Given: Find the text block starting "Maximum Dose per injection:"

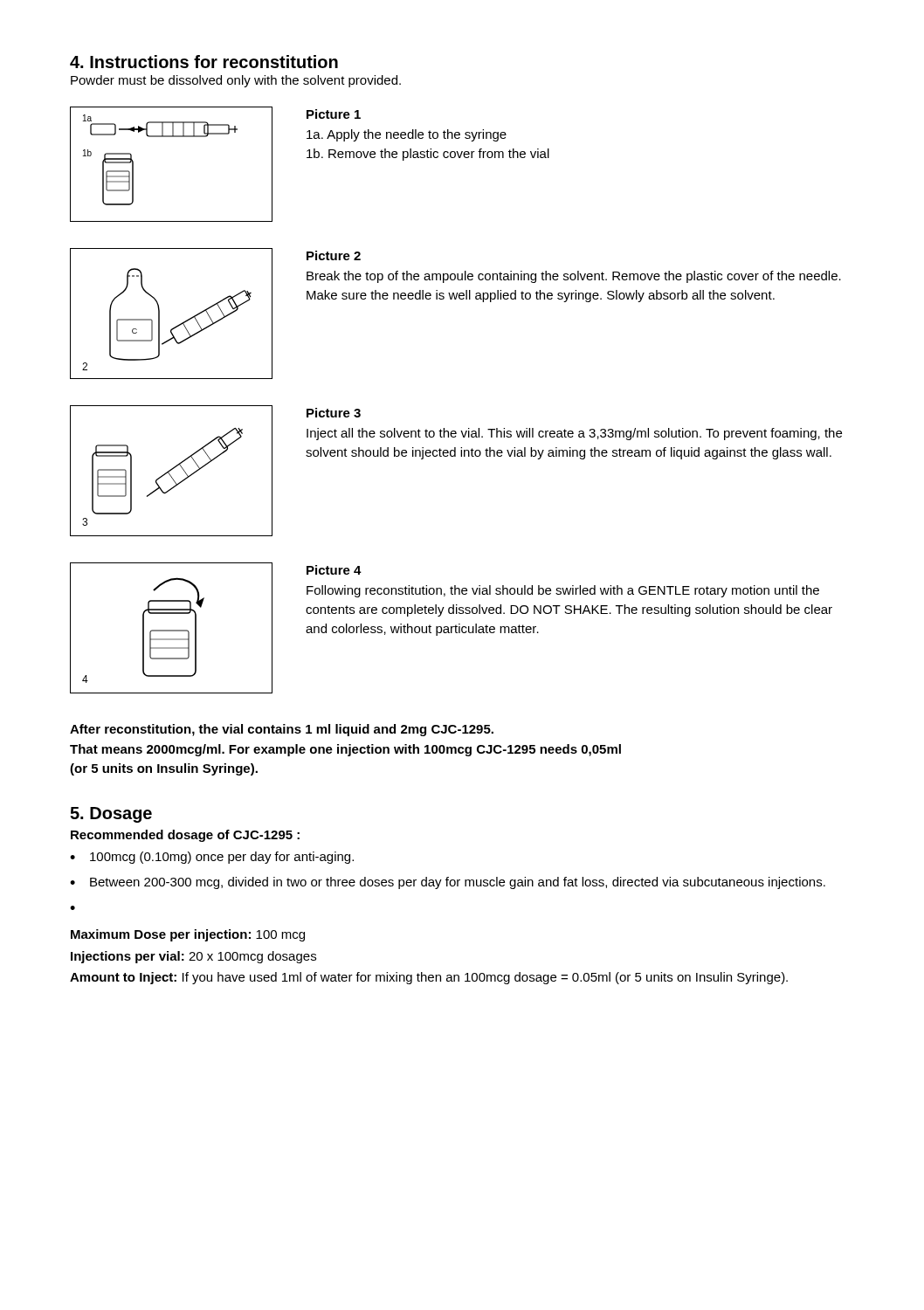Looking at the screenshot, I should (188, 935).
